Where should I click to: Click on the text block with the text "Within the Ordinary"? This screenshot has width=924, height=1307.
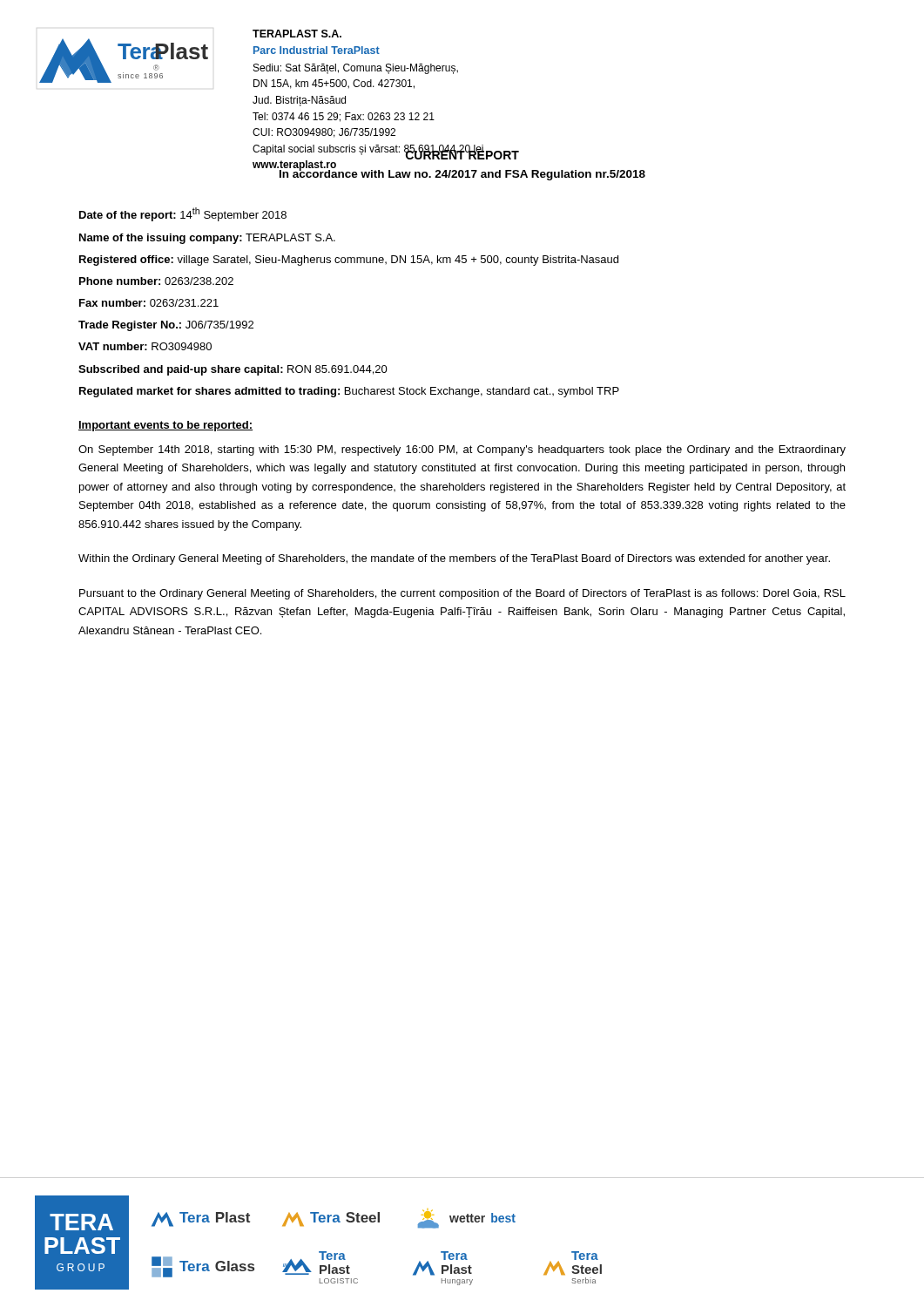click(x=455, y=558)
